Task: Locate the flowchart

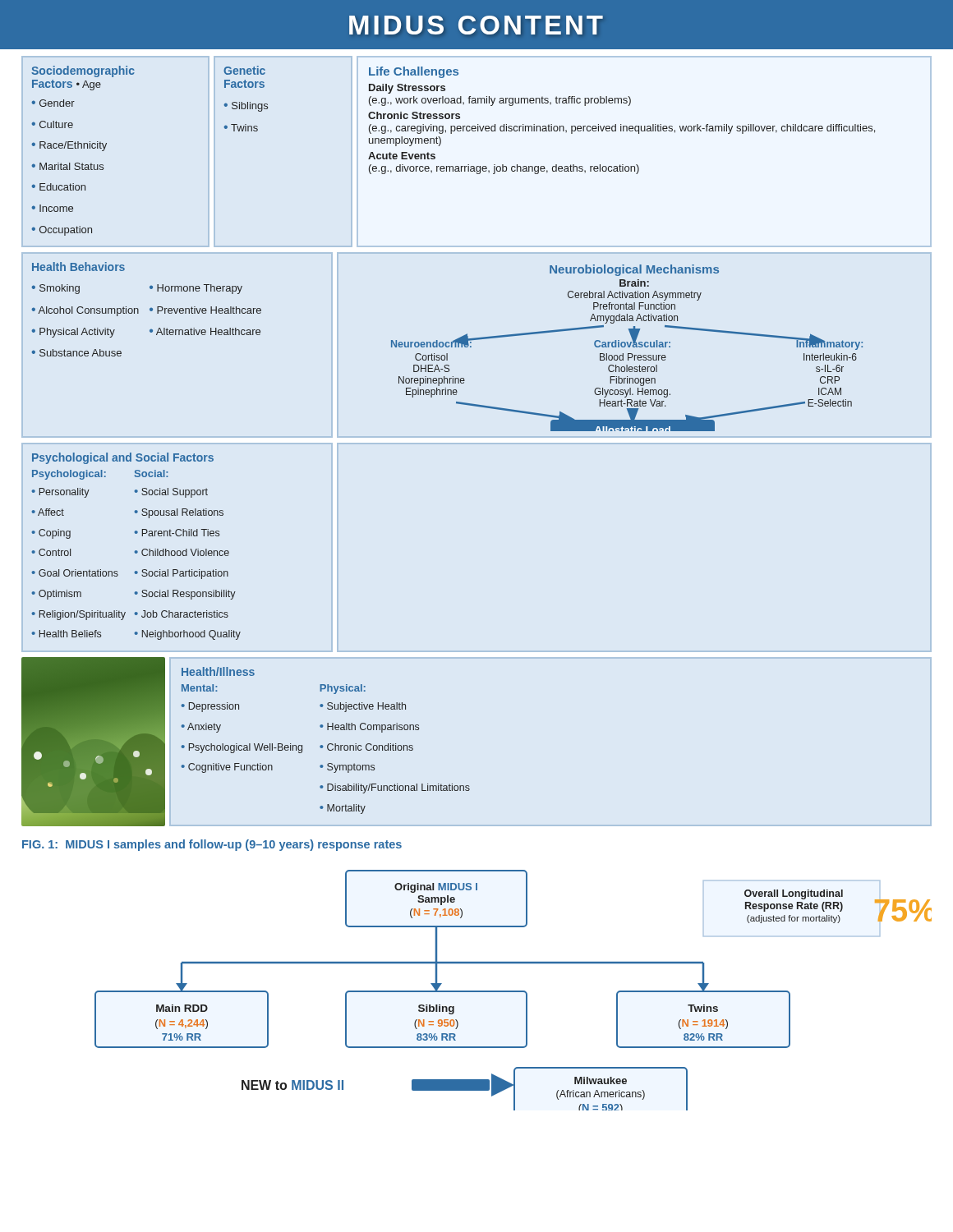Action: [x=476, y=987]
